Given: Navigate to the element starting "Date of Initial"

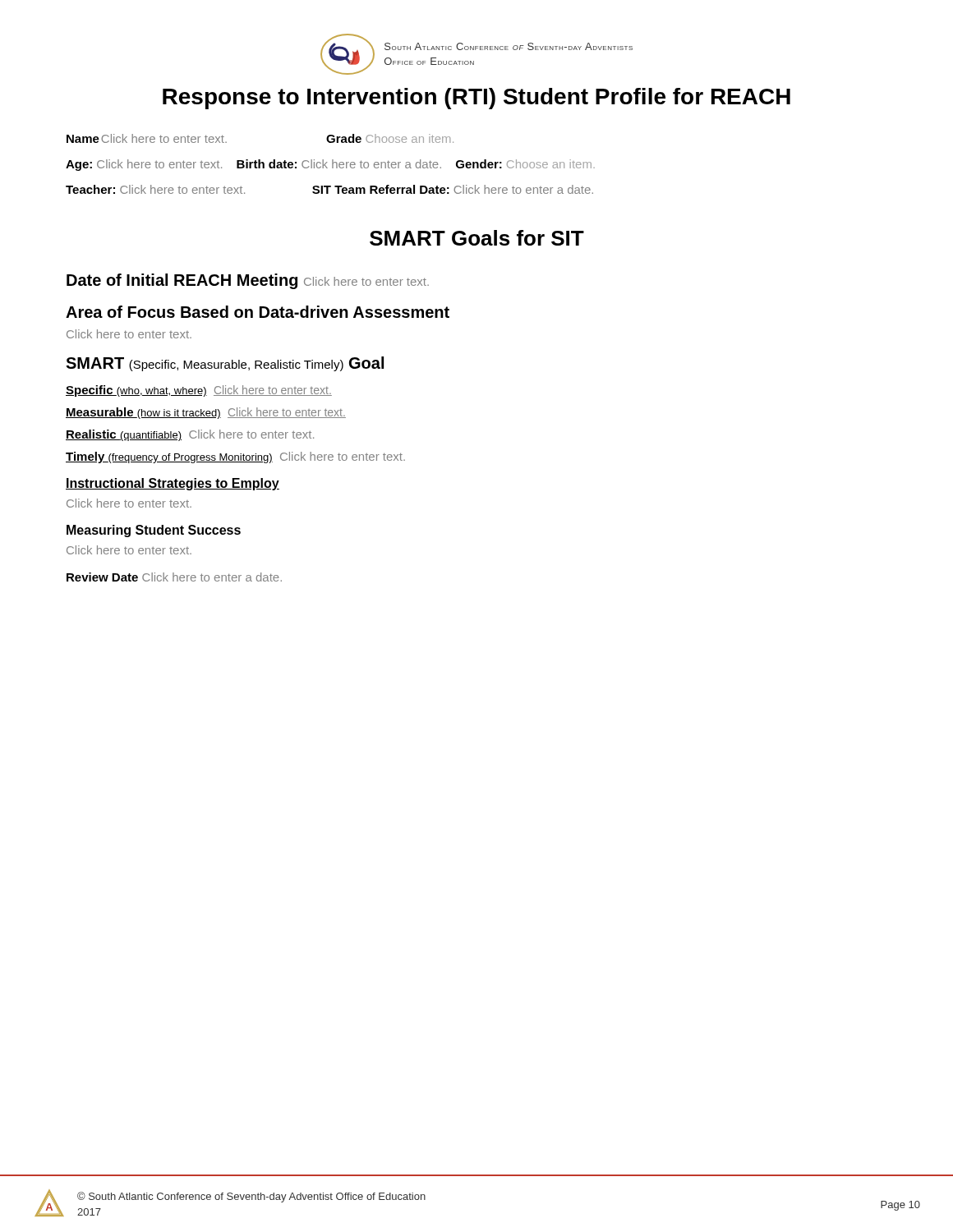Looking at the screenshot, I should pos(248,280).
